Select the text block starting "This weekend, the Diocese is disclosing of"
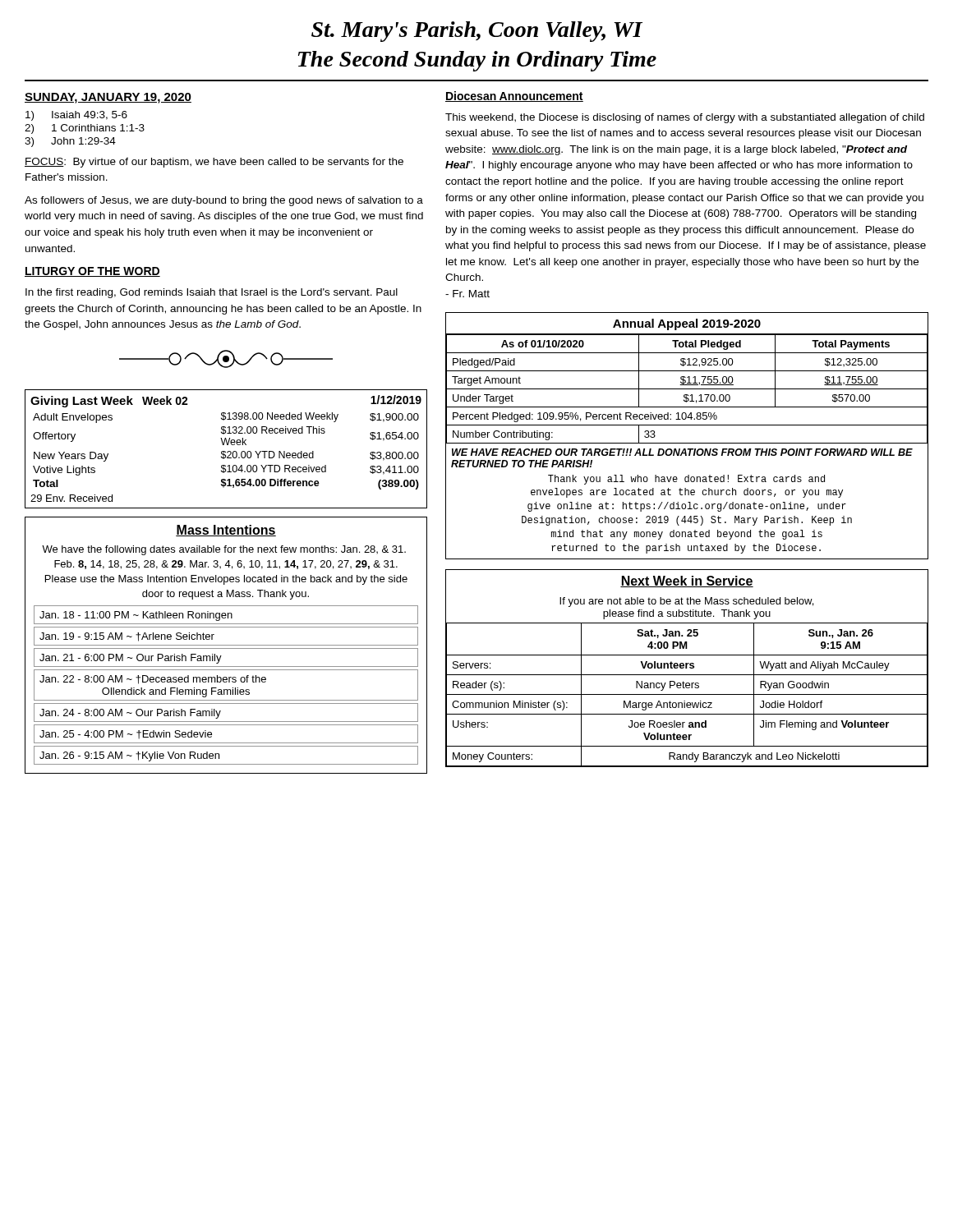Image resolution: width=953 pixels, height=1232 pixels. pyautogui.click(x=686, y=205)
